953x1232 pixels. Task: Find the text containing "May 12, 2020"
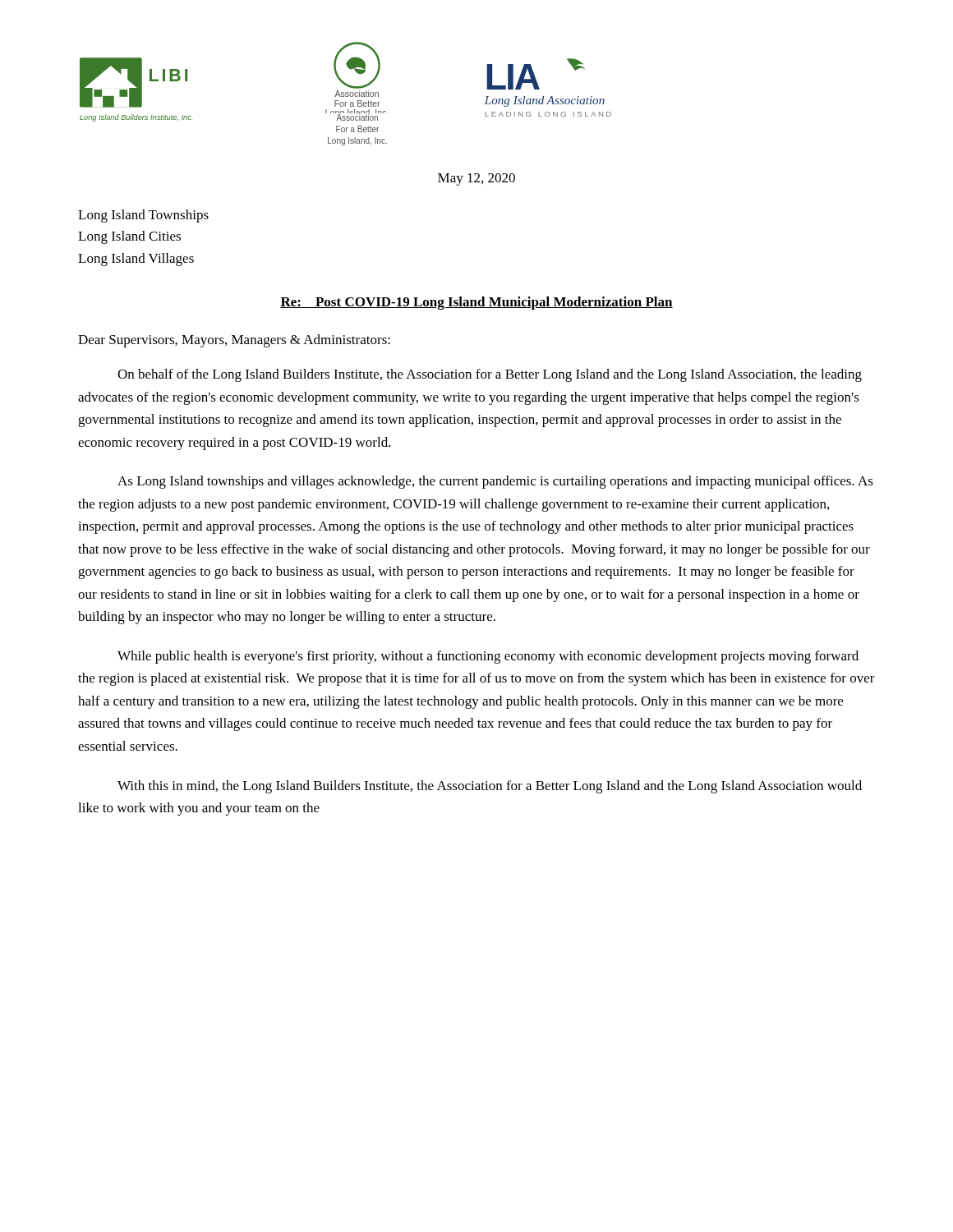pyautogui.click(x=476, y=178)
